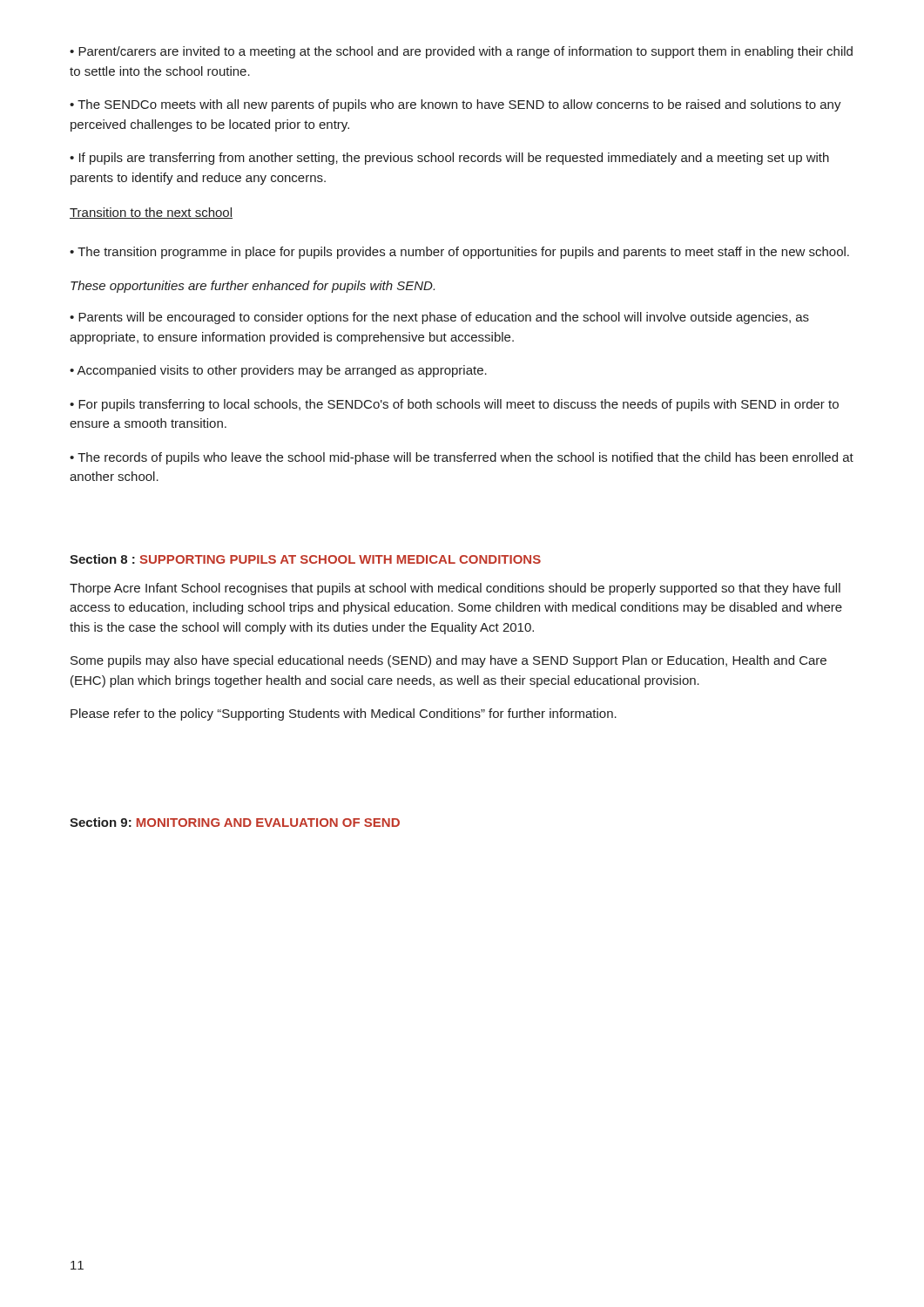The width and height of the screenshot is (924, 1307).
Task: Point to the text starting "• Parents will be"
Action: click(x=439, y=327)
